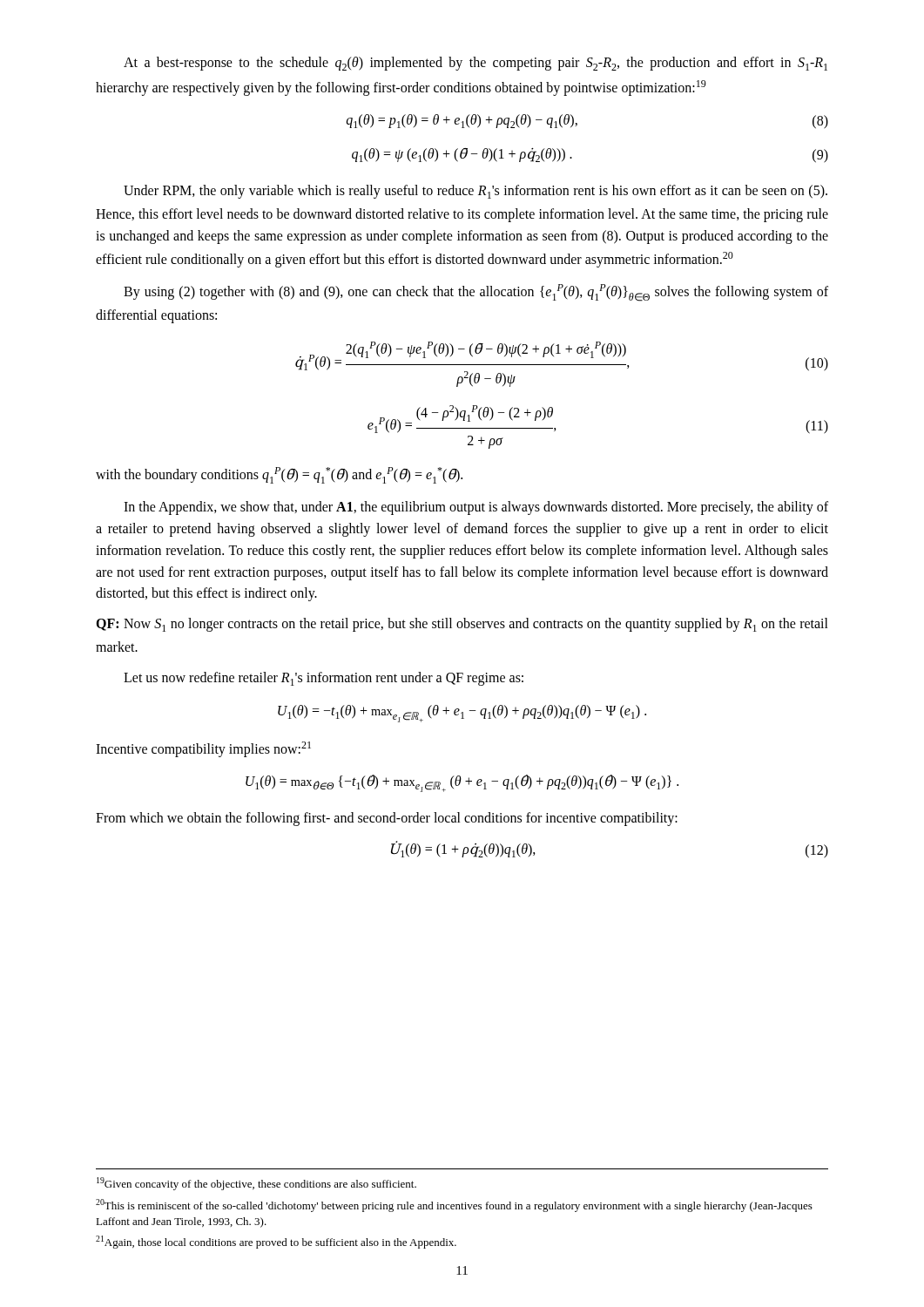Select the block starting "QF: Now S1 no longer contracts on the"

(462, 636)
